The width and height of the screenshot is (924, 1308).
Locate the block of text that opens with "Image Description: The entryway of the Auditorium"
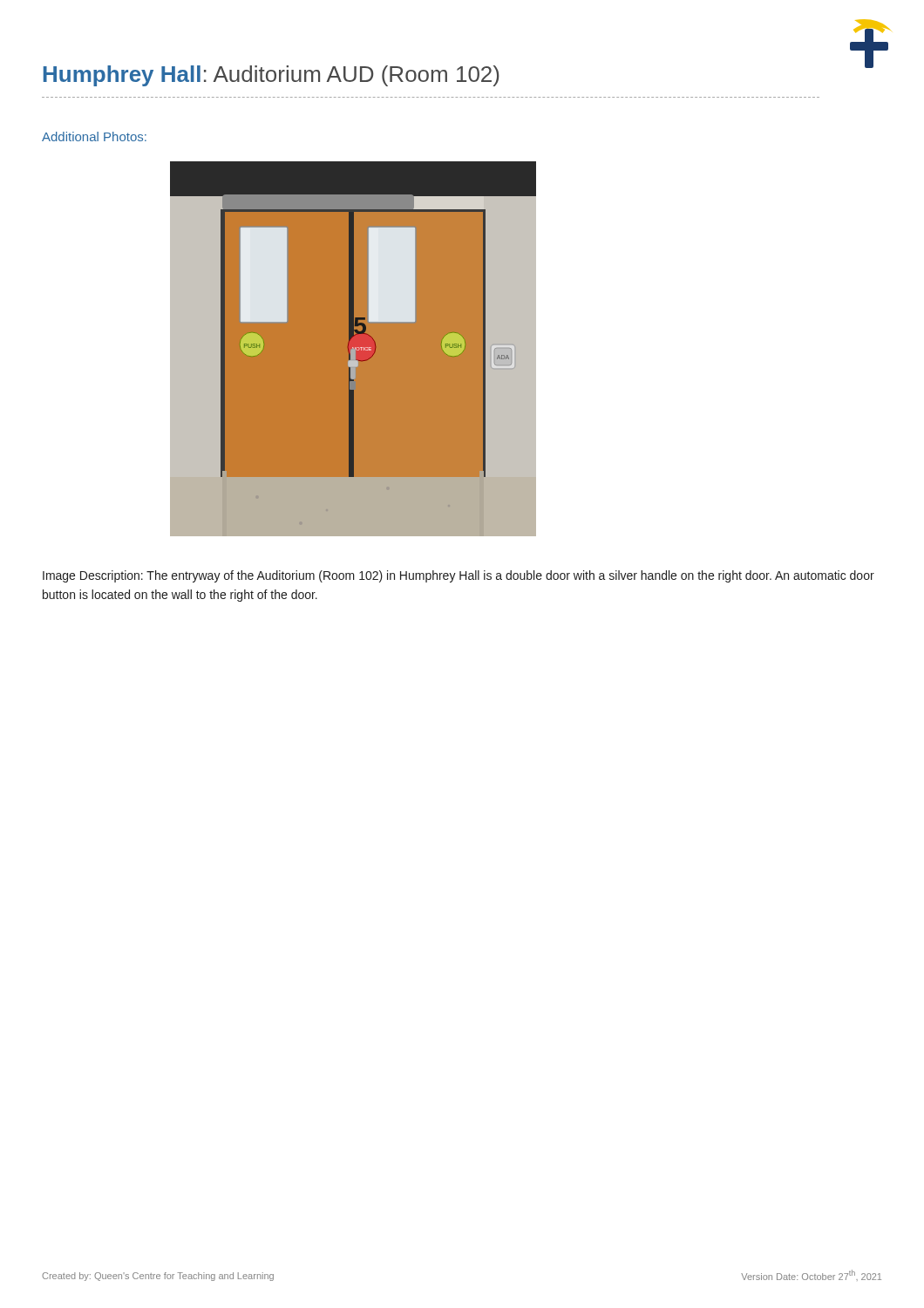(x=458, y=585)
